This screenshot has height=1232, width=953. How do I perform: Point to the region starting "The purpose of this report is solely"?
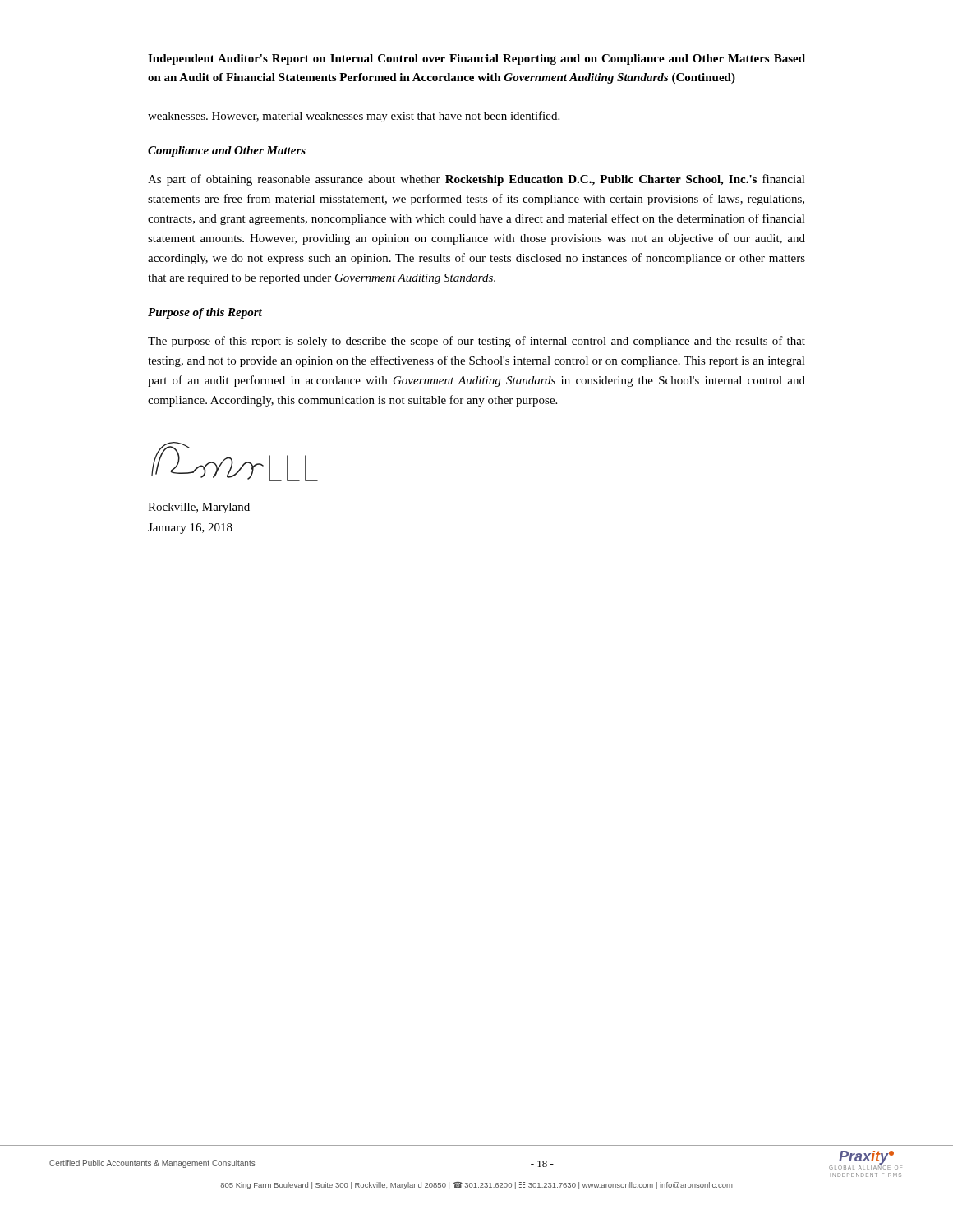(476, 370)
